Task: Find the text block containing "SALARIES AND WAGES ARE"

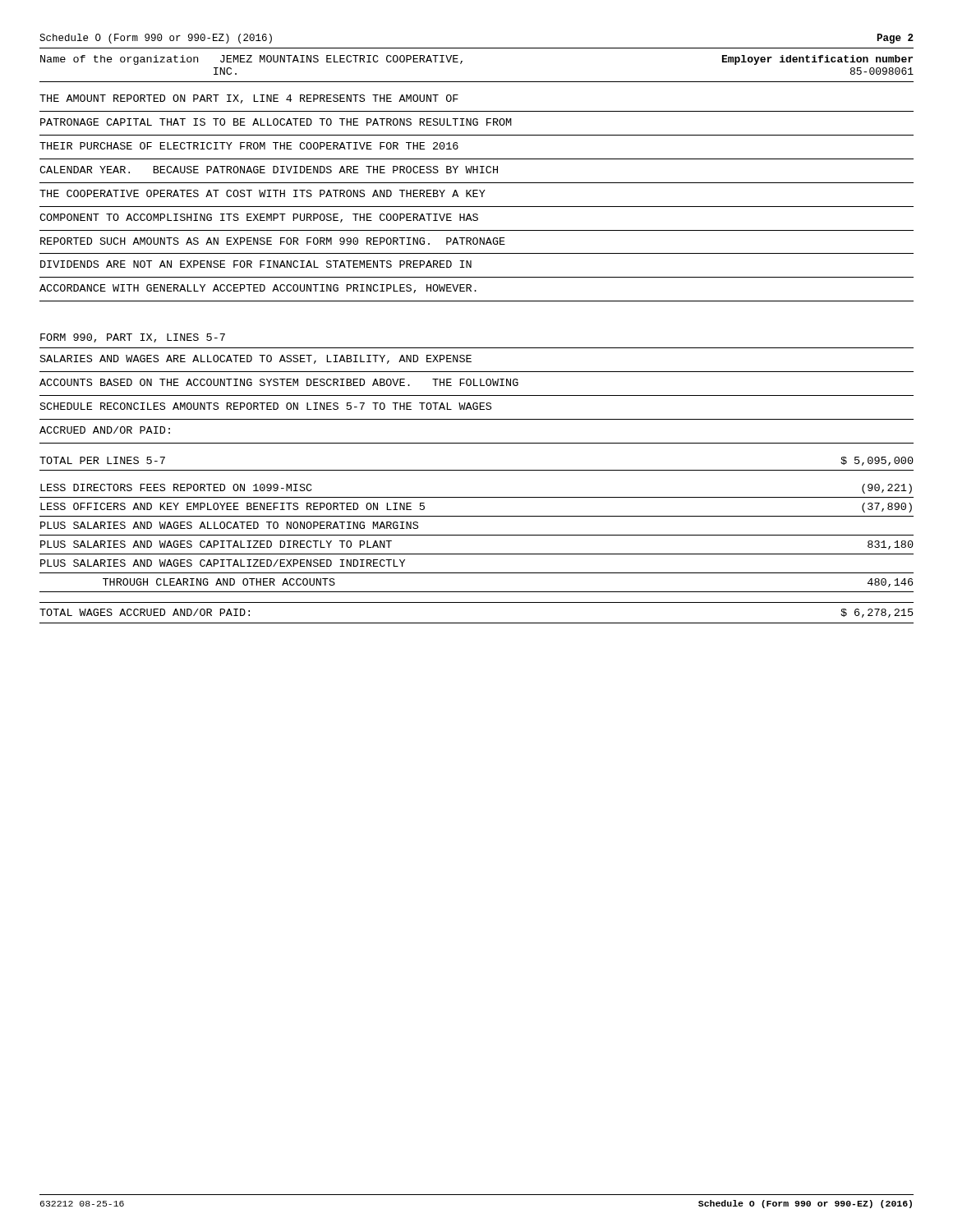Action: coord(256,360)
